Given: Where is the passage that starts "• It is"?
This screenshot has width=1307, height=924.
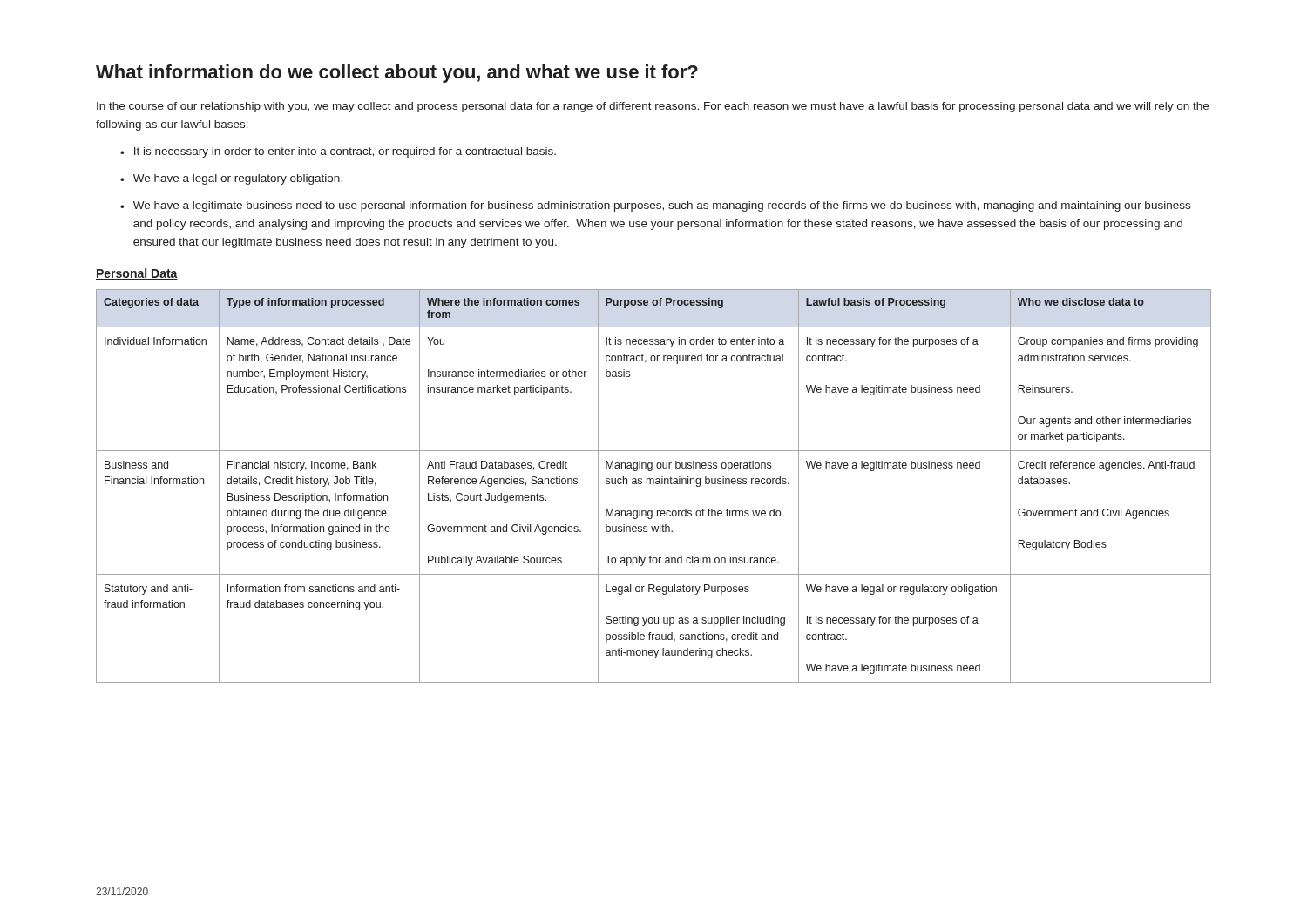Looking at the screenshot, I should coord(339,153).
